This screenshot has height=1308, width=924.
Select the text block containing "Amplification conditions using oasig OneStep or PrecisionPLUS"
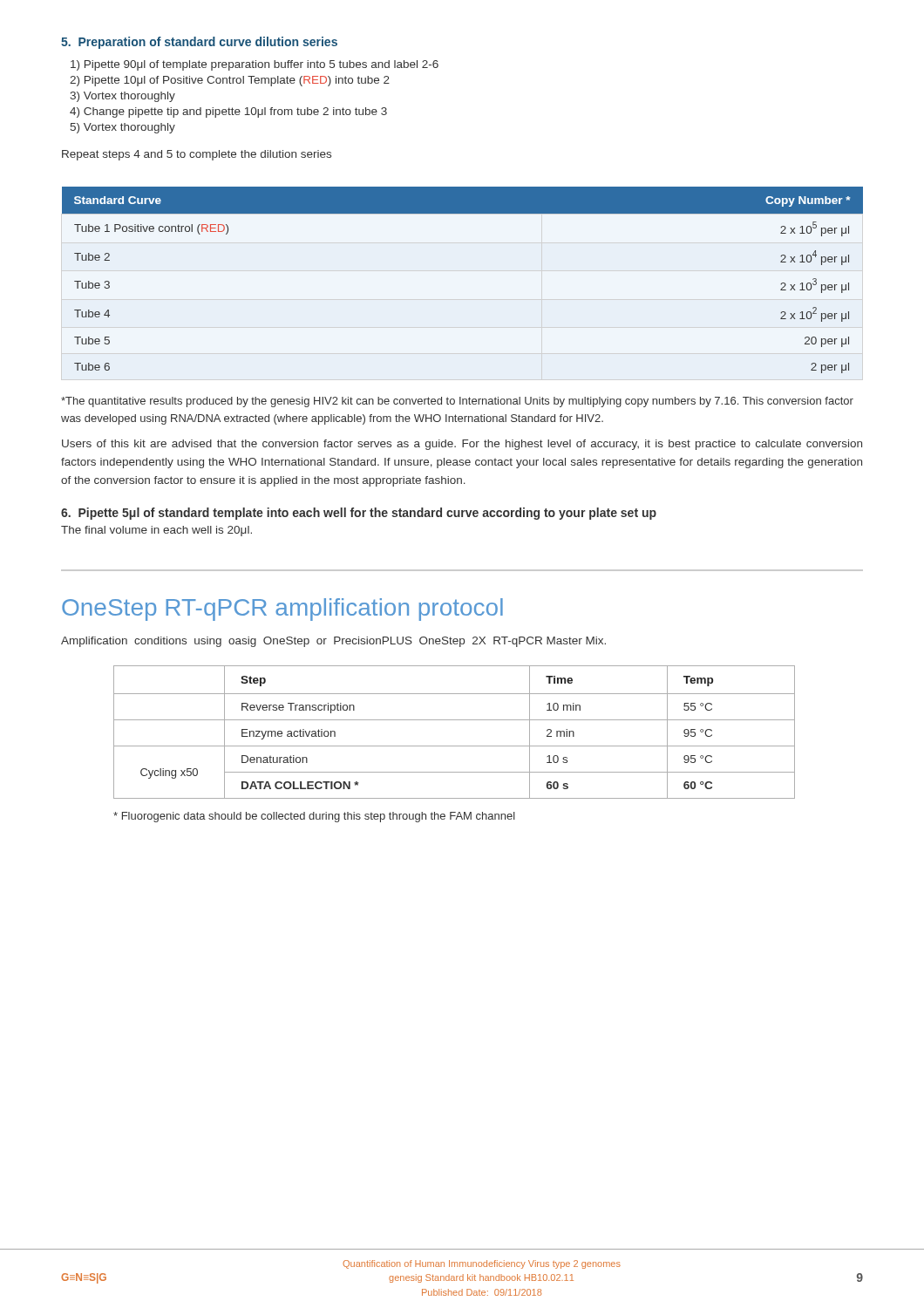pos(334,640)
